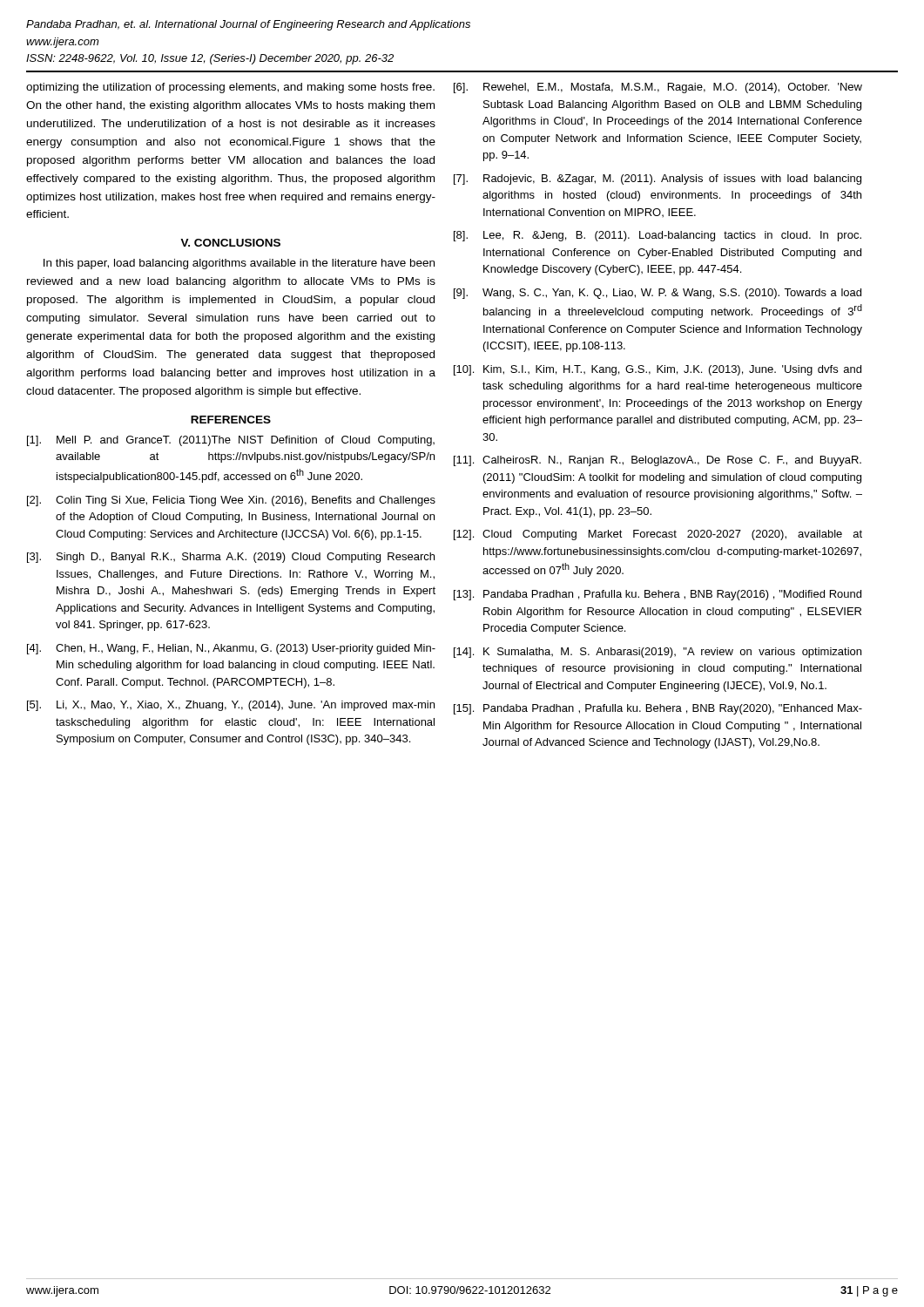Navigate to the text starting "[14]. K Sumalatha,"
Screen dimensions: 1307x924
point(658,668)
